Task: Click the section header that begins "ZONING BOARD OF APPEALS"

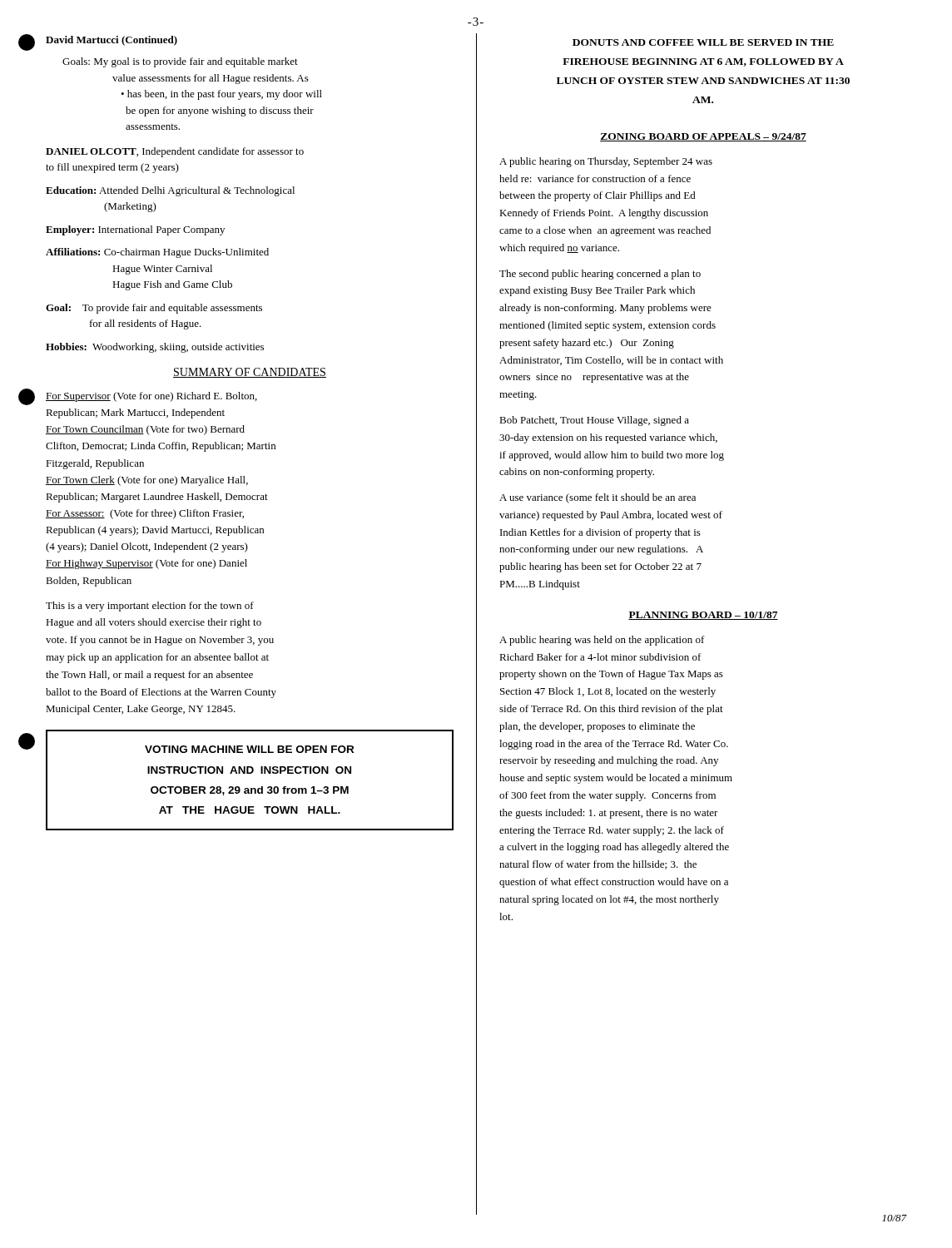Action: coord(703,136)
